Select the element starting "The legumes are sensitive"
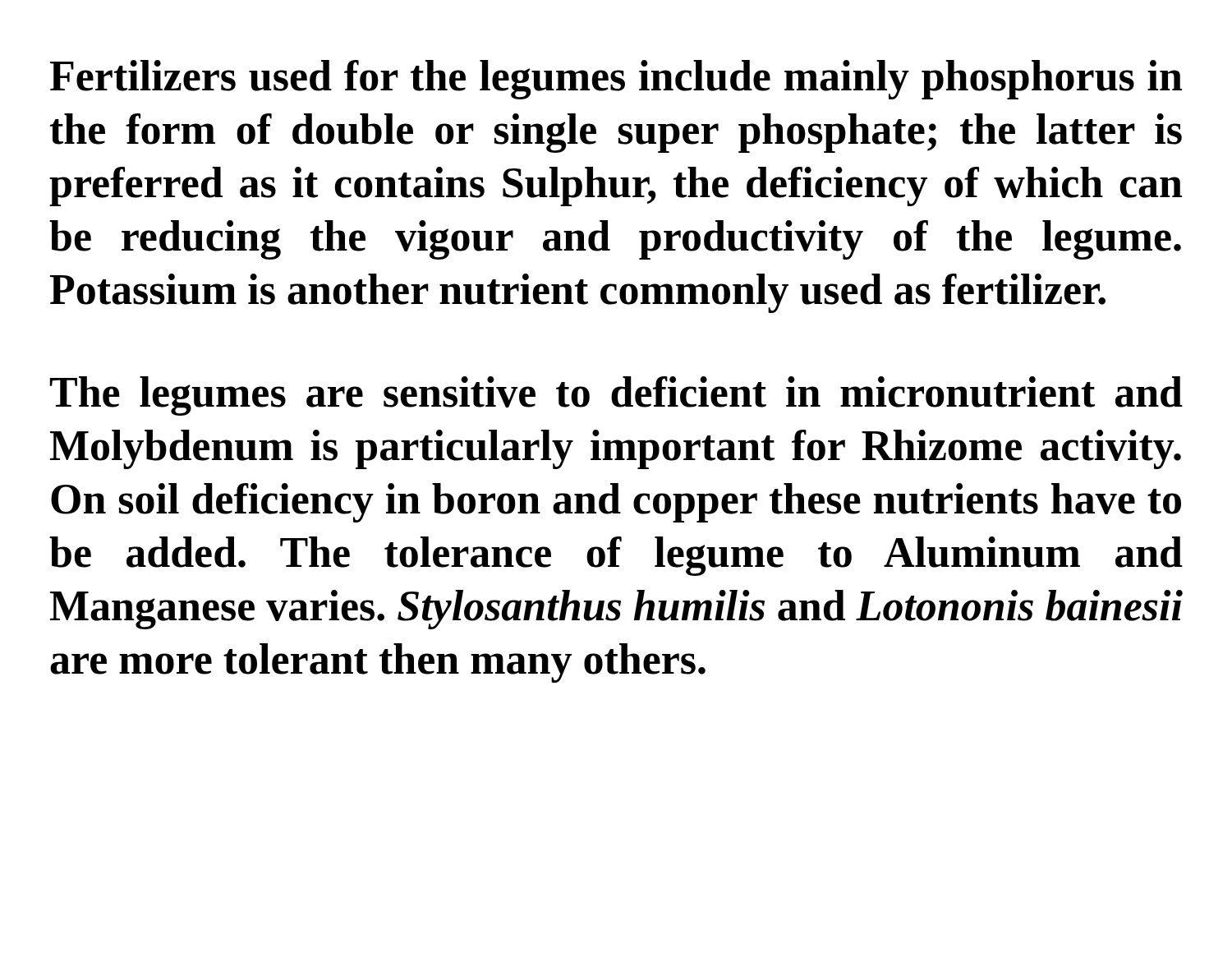 616,526
